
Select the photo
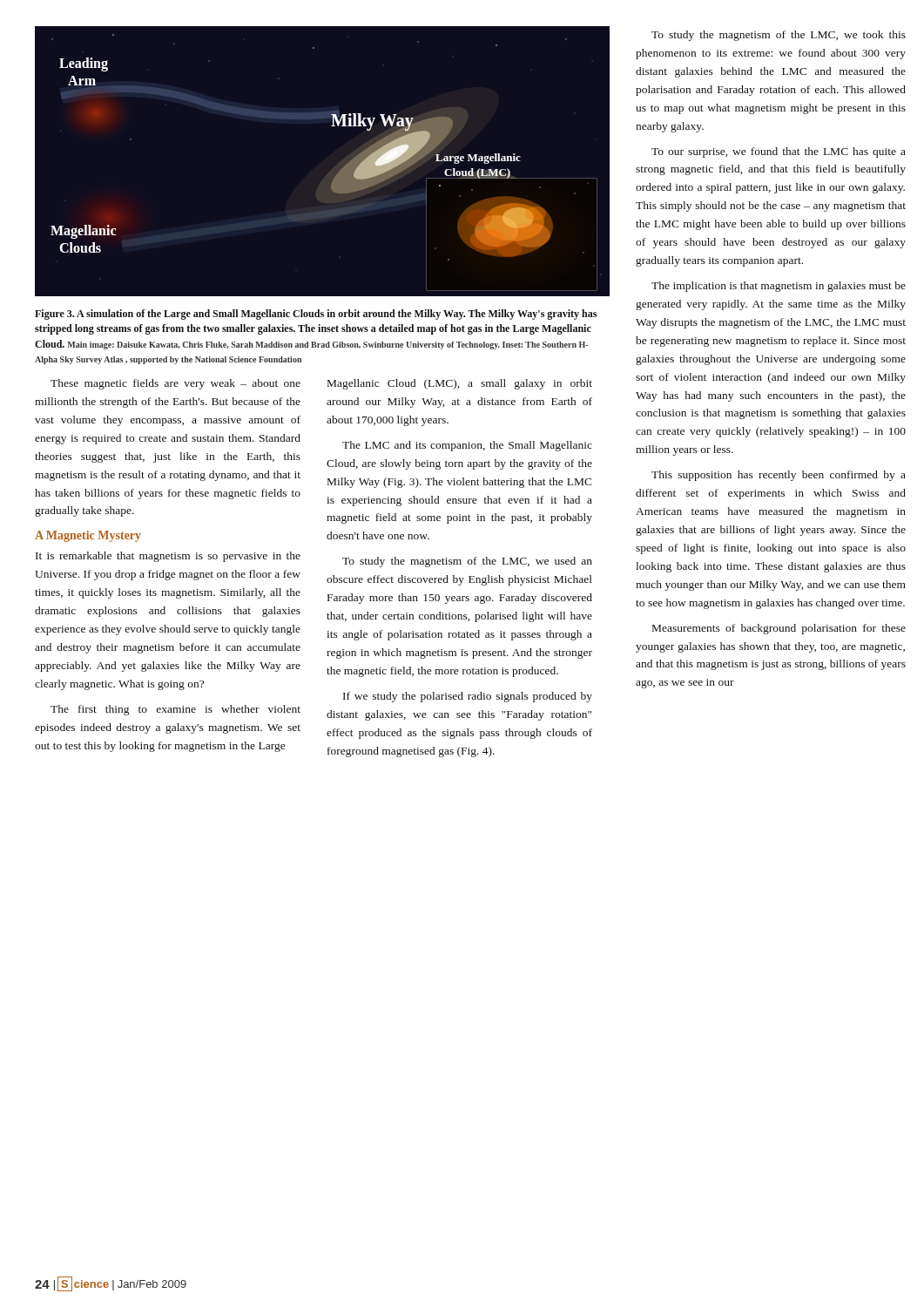coord(322,161)
